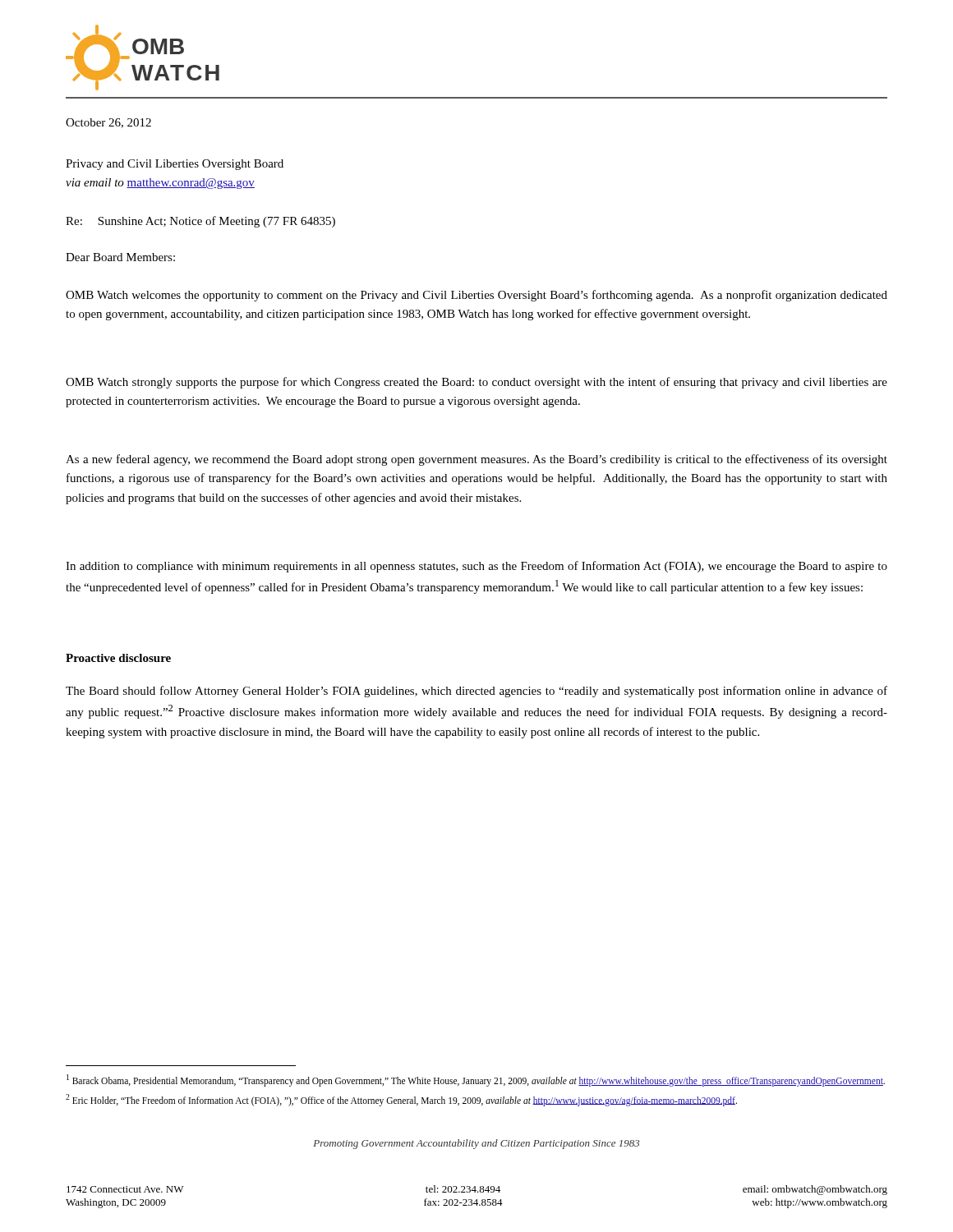Locate the text starting "2 Eric Holder, “The Freedom of"

click(x=402, y=1098)
